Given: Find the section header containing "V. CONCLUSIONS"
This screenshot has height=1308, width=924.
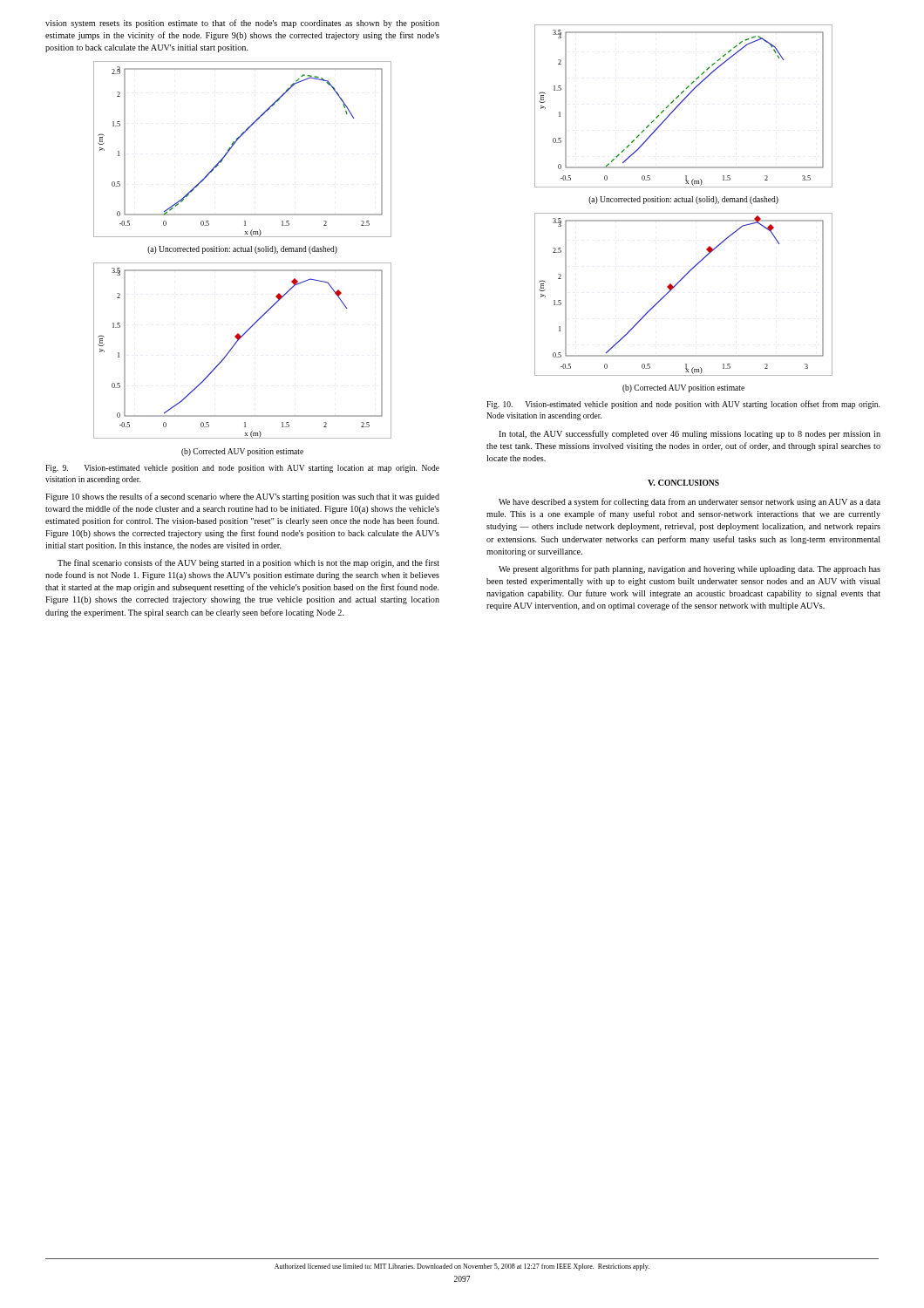Looking at the screenshot, I should (683, 483).
